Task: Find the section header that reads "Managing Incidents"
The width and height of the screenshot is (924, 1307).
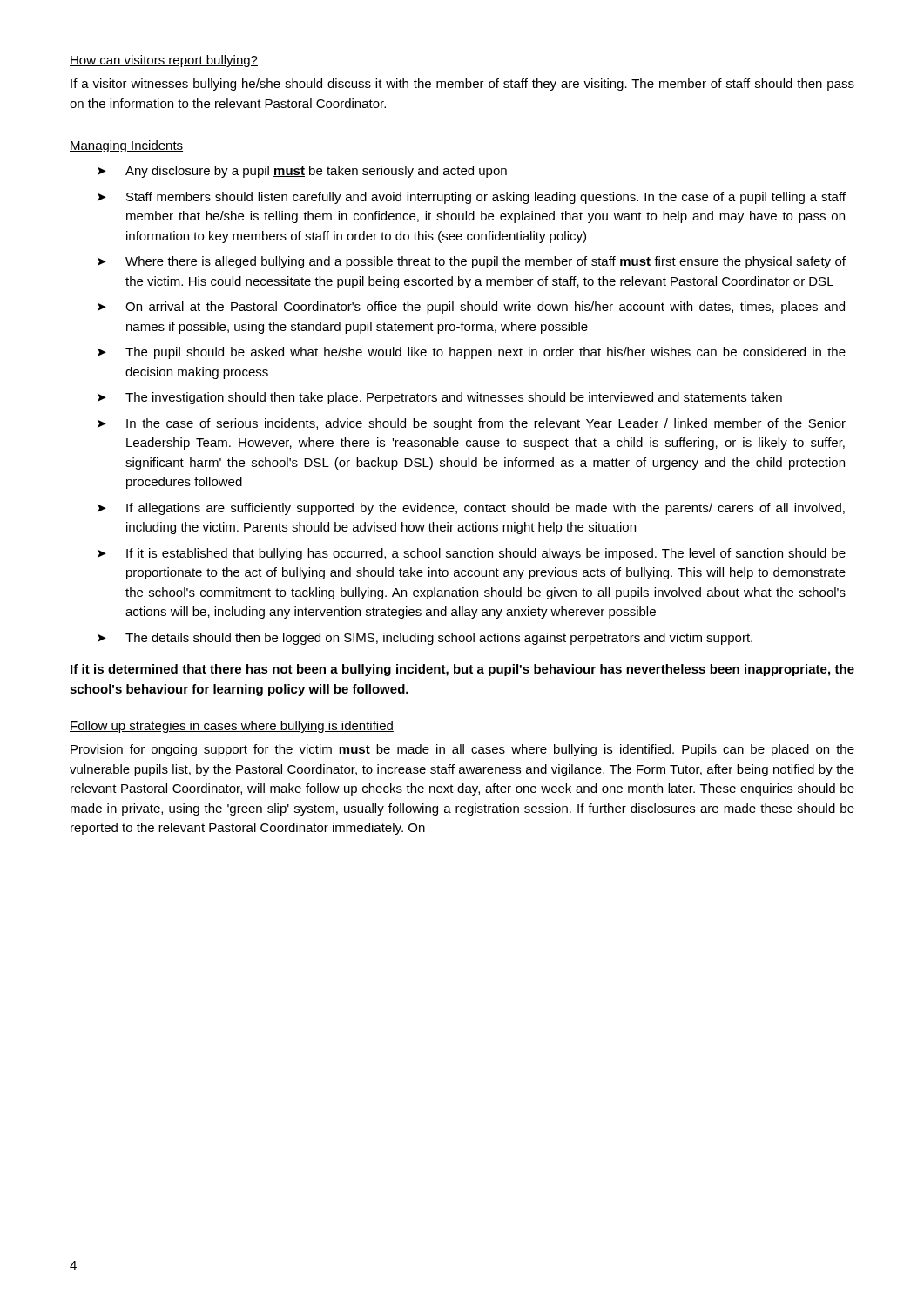Action: 126,145
